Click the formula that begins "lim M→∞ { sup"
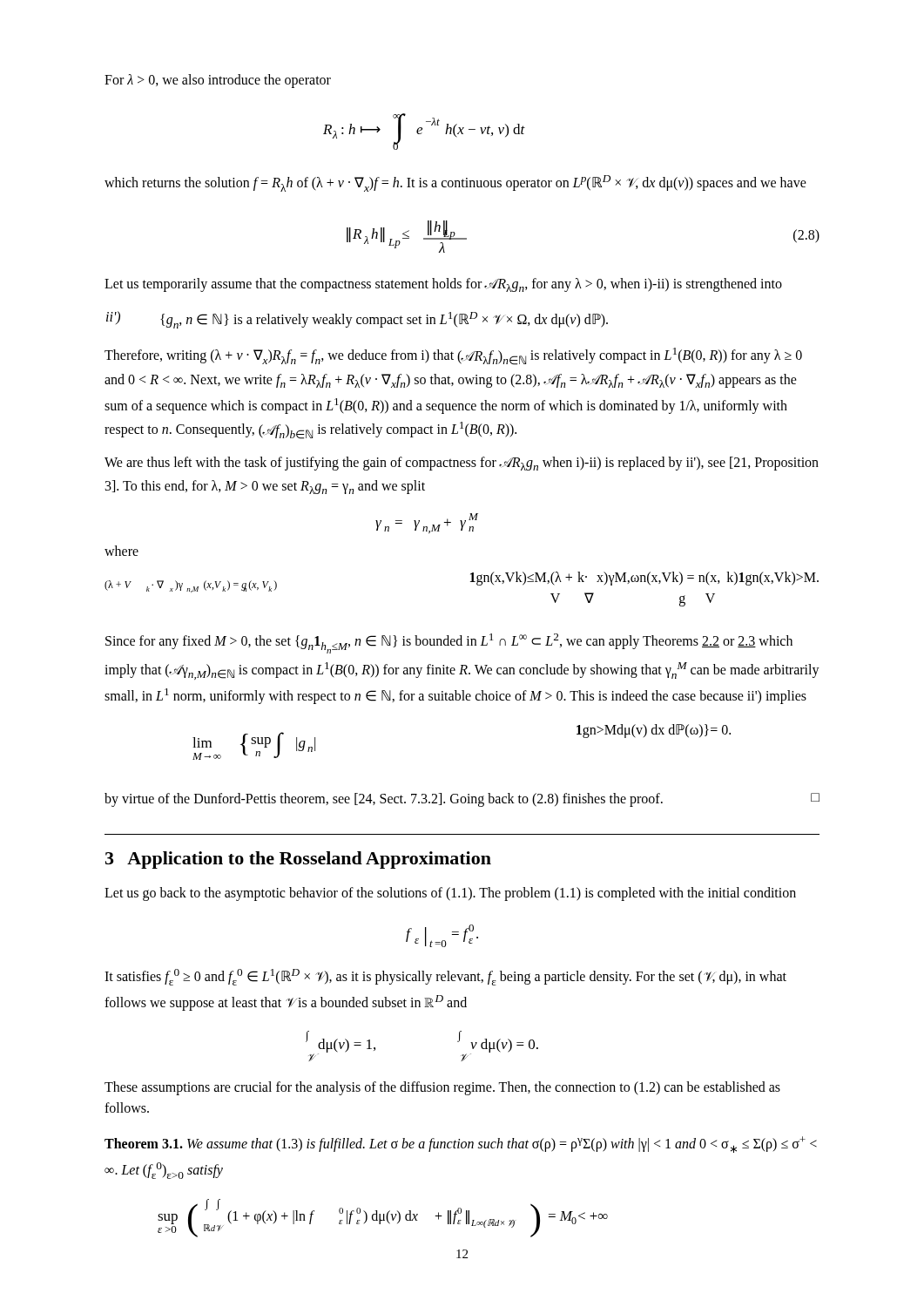Screen dimensions: 1307x924 [x=262, y=742]
